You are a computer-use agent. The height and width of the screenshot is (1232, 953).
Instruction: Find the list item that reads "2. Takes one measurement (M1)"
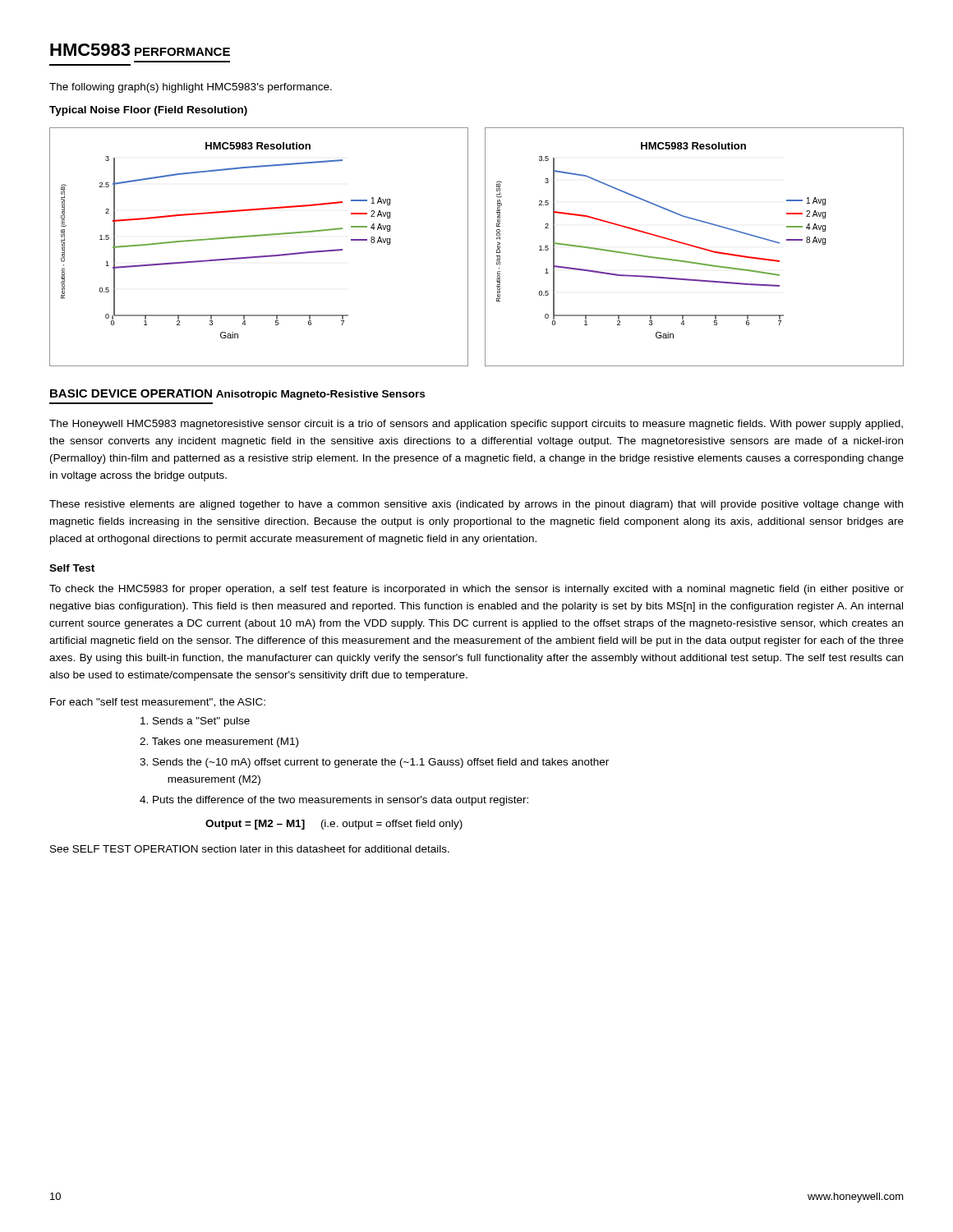pyautogui.click(x=219, y=741)
